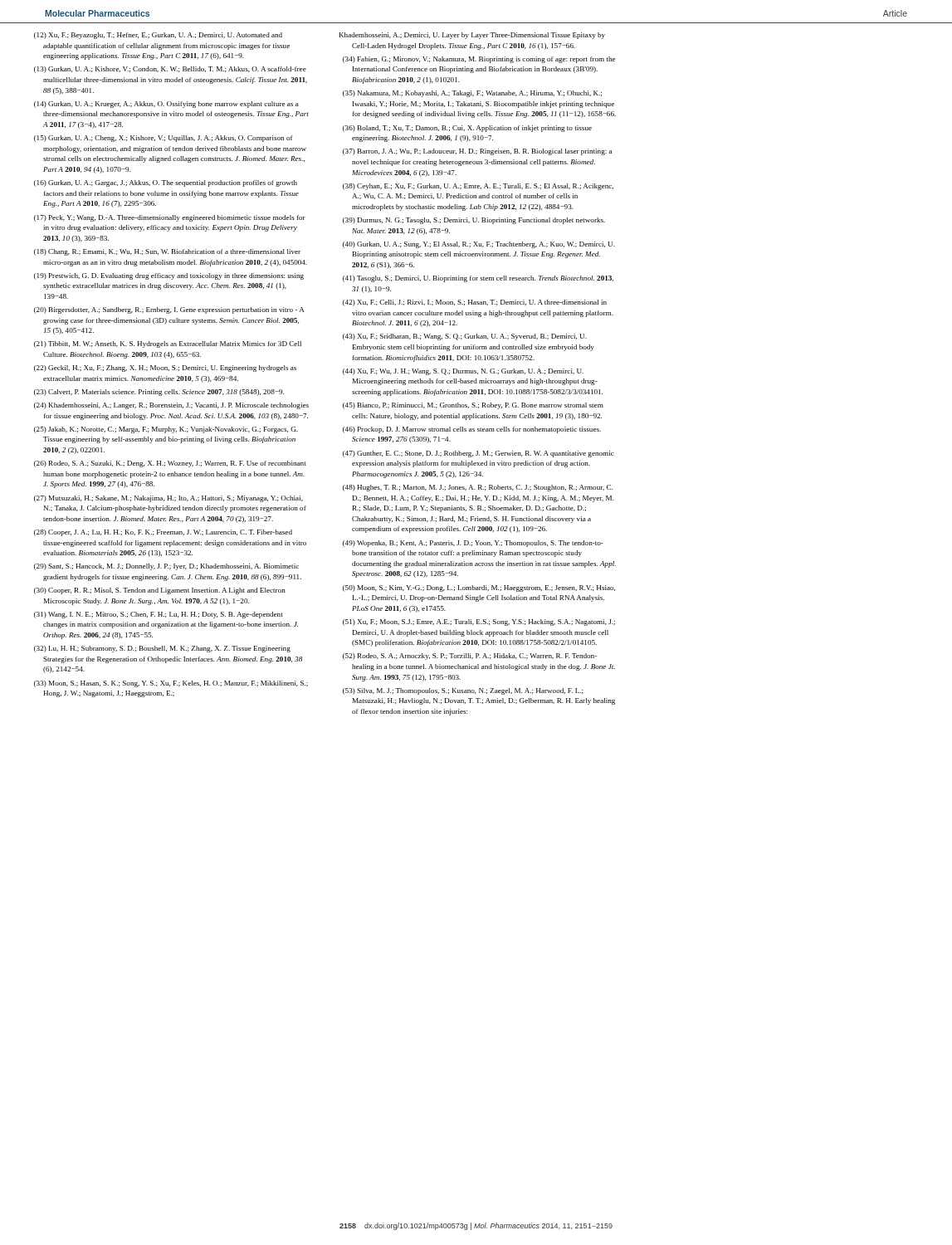The height and width of the screenshot is (1245, 952).
Task: Locate the passage starting "(48) Hughes, T."
Action: [476, 508]
